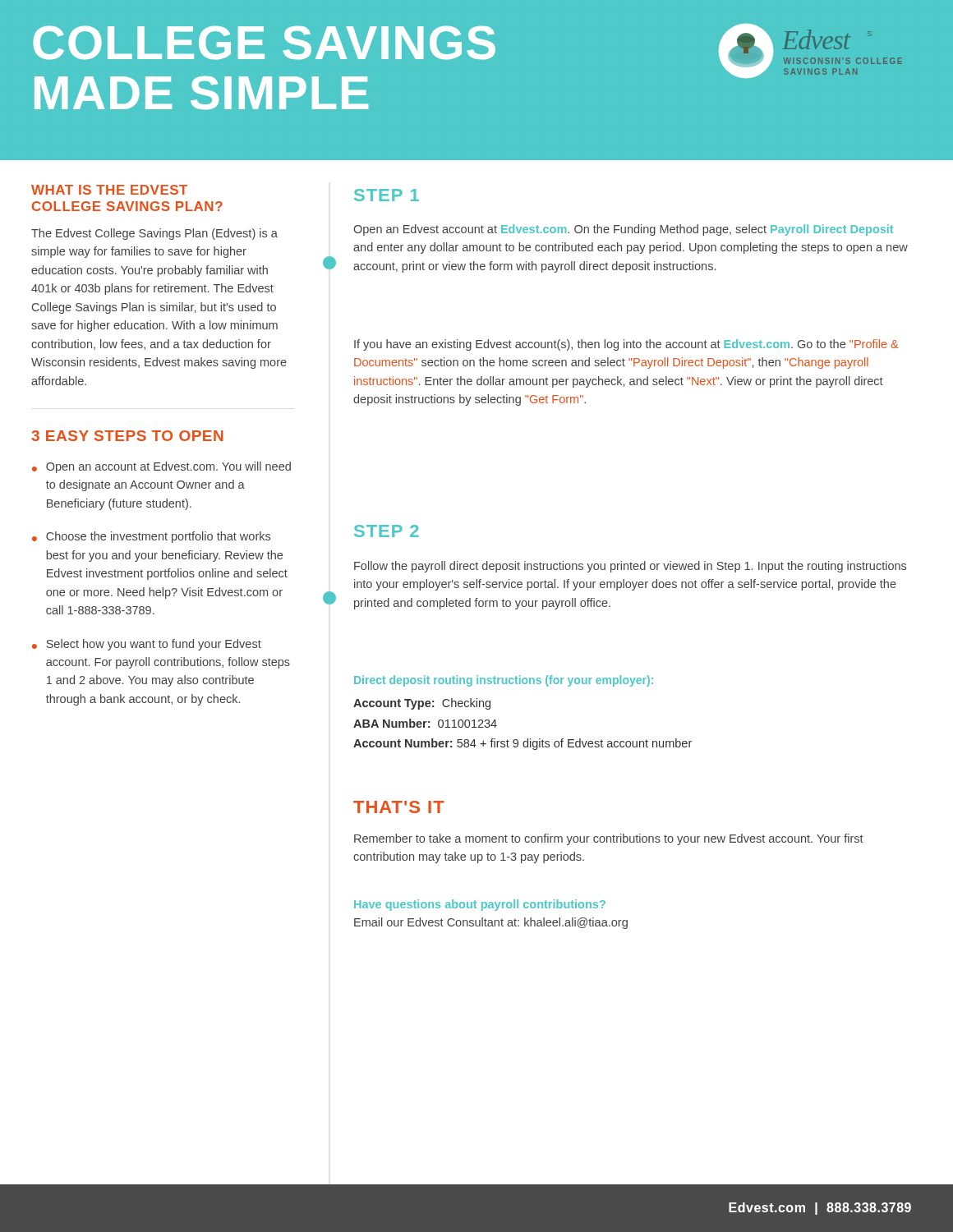Locate the list item that reads "• Select how you want to fund"
Screen dimensions: 1232x953
click(163, 671)
